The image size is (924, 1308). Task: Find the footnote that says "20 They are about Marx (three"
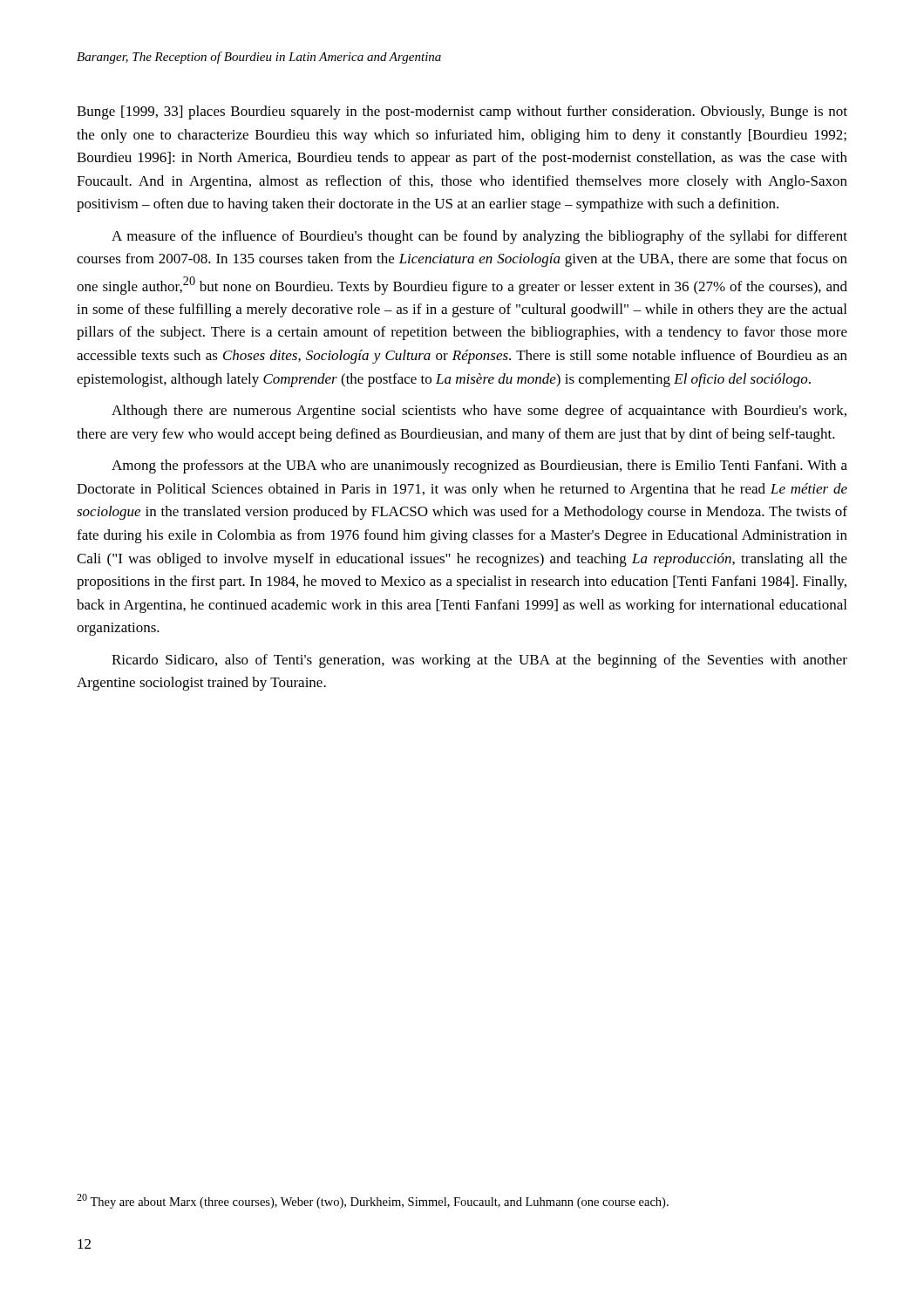tap(373, 1200)
